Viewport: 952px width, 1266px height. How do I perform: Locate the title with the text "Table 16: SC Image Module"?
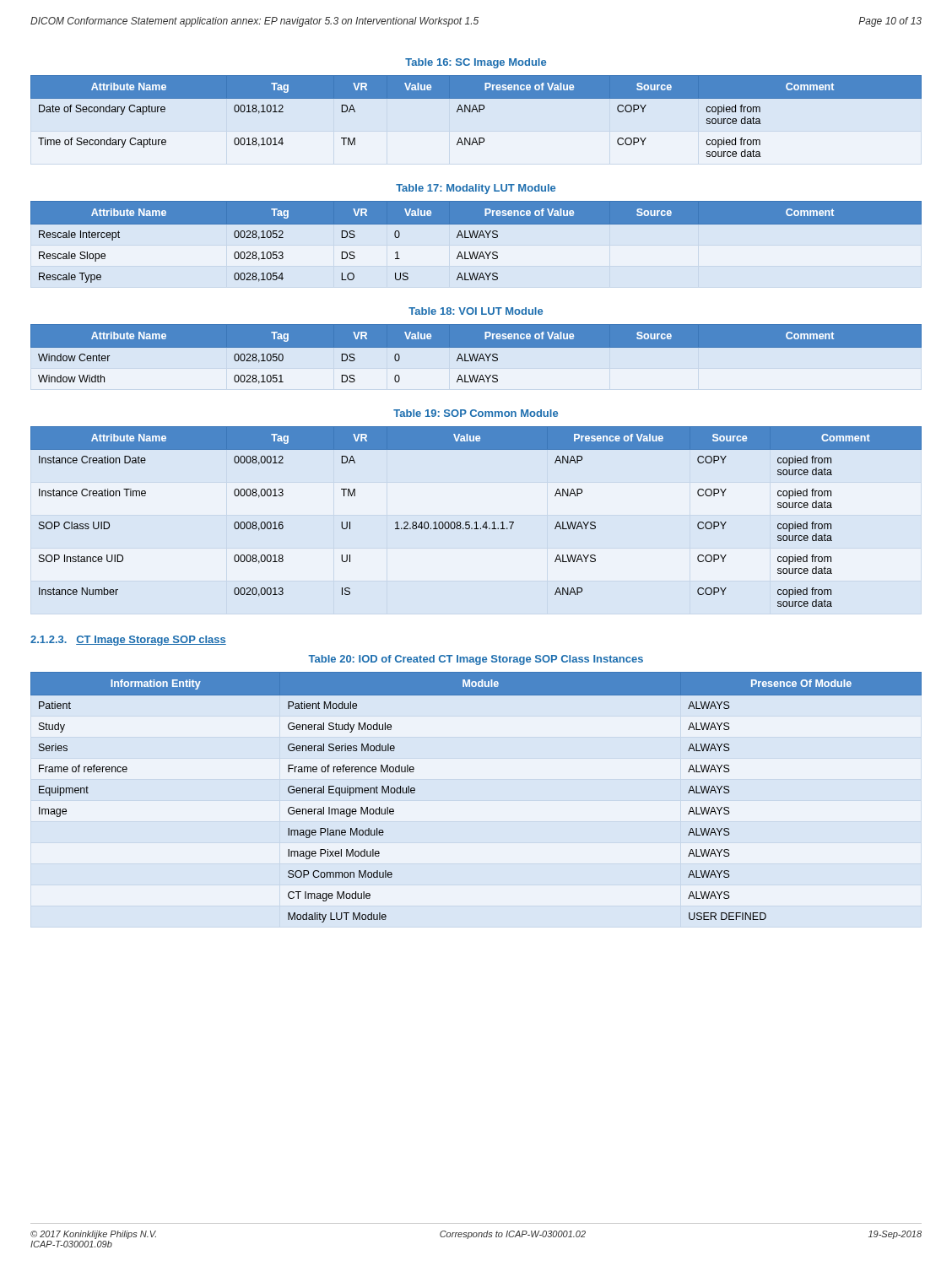point(476,62)
